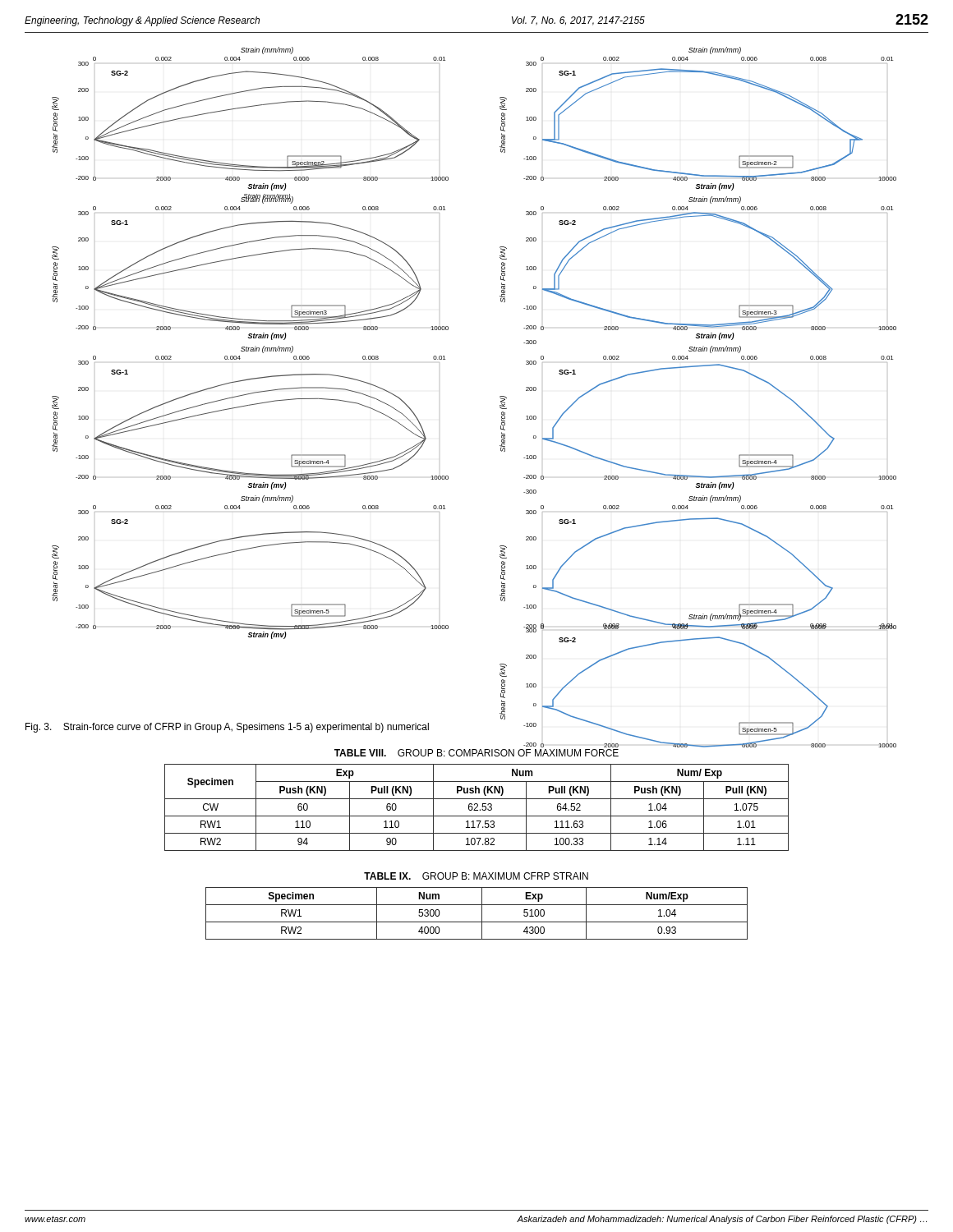This screenshot has height=1232, width=953.
Task: Locate the table with the text "Pull (KN)"
Action: (476, 807)
